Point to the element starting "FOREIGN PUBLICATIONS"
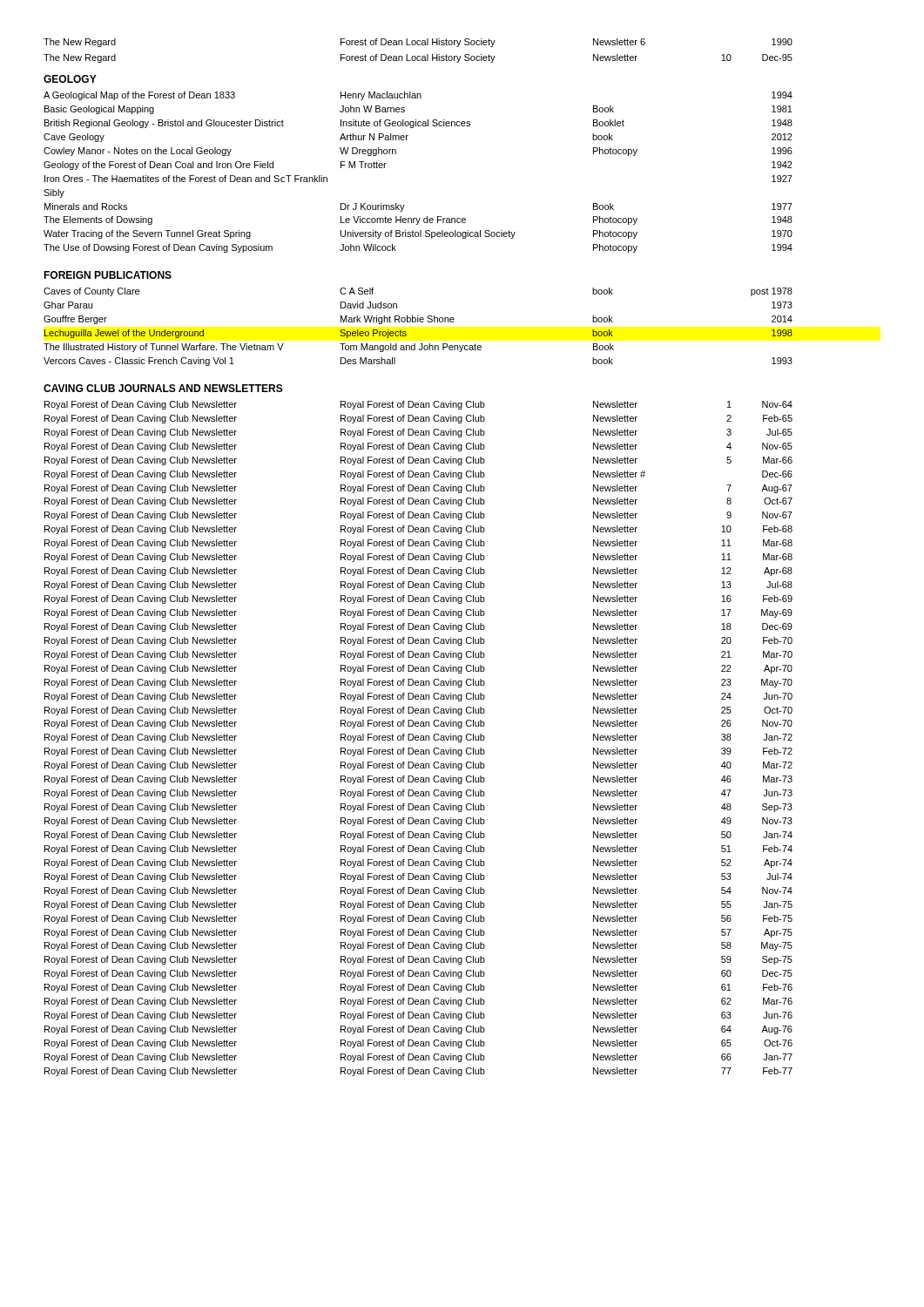Image resolution: width=924 pixels, height=1307 pixels. [x=108, y=276]
